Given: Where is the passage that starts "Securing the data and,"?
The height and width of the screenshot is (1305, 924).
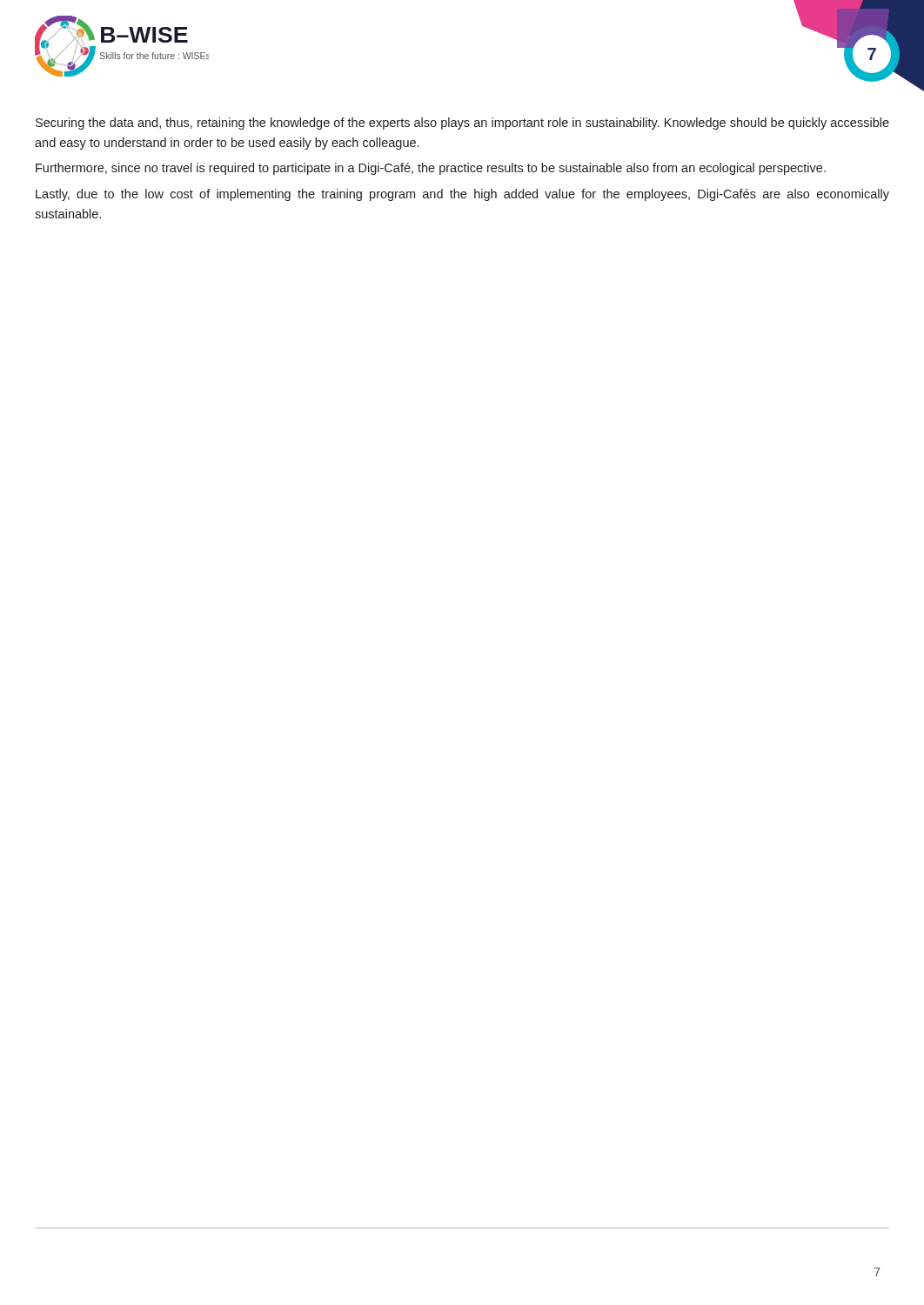Looking at the screenshot, I should coord(462,169).
